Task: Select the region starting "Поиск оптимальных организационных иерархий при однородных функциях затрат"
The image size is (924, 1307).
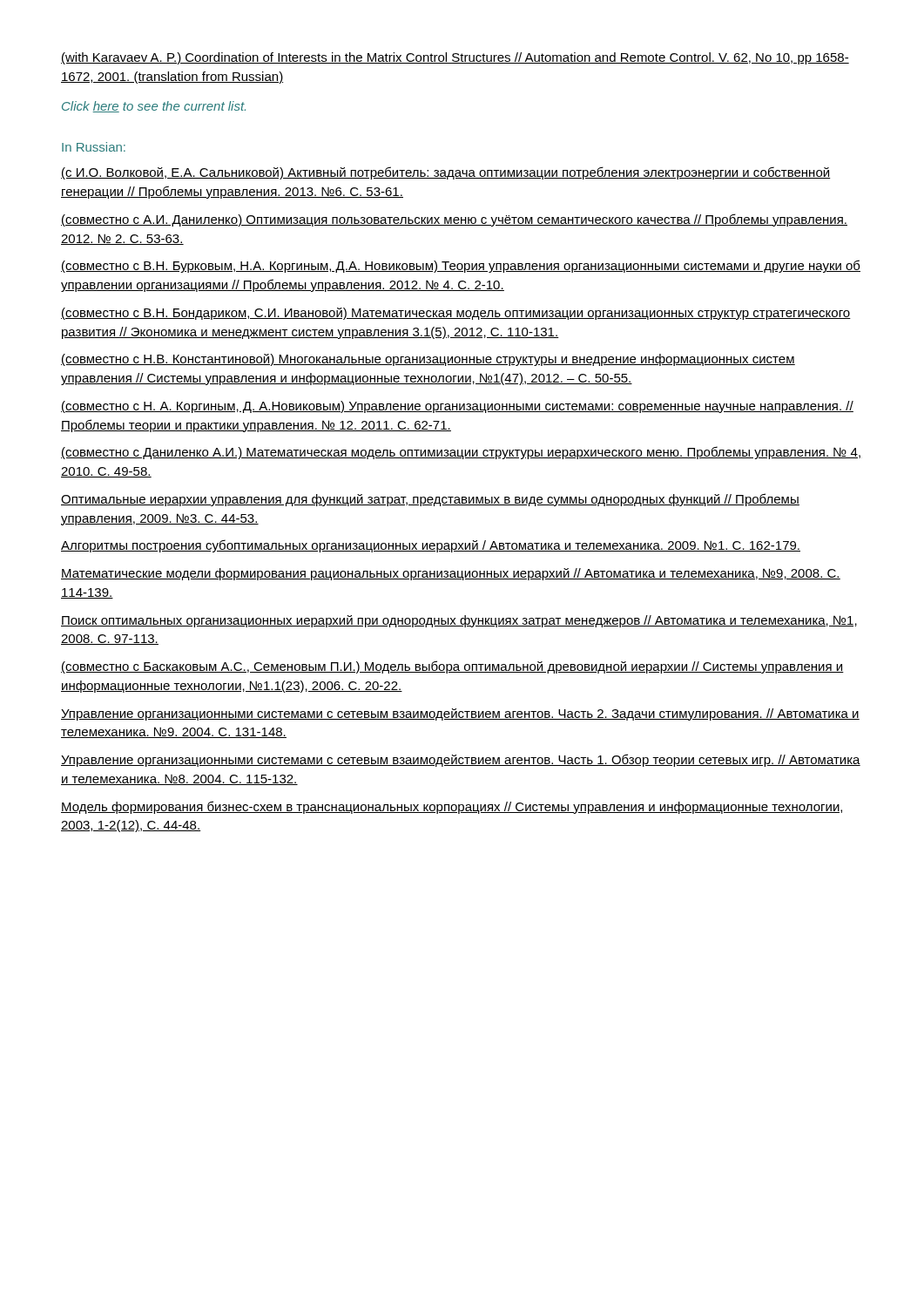Action: [x=459, y=629]
